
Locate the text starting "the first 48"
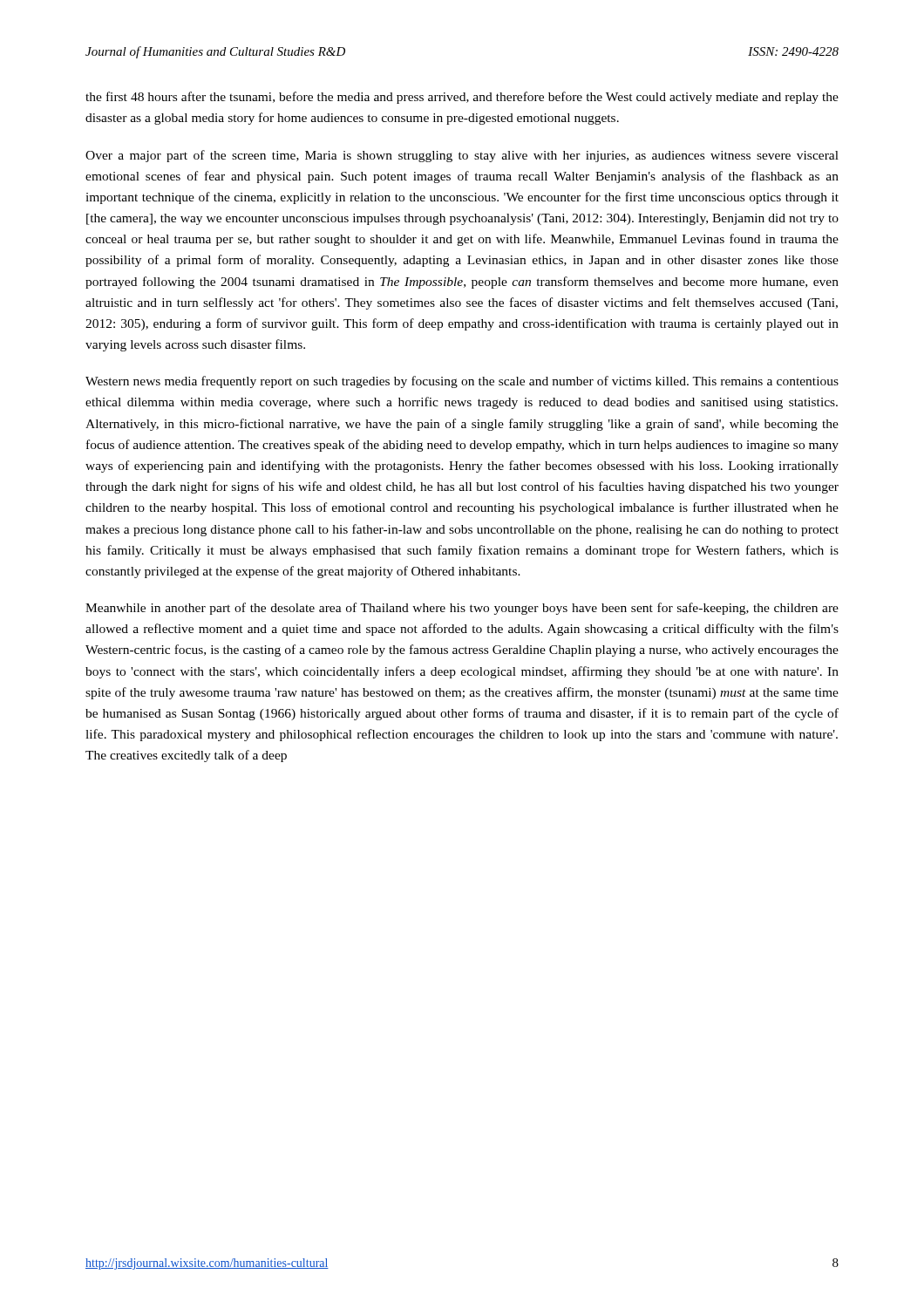click(462, 107)
